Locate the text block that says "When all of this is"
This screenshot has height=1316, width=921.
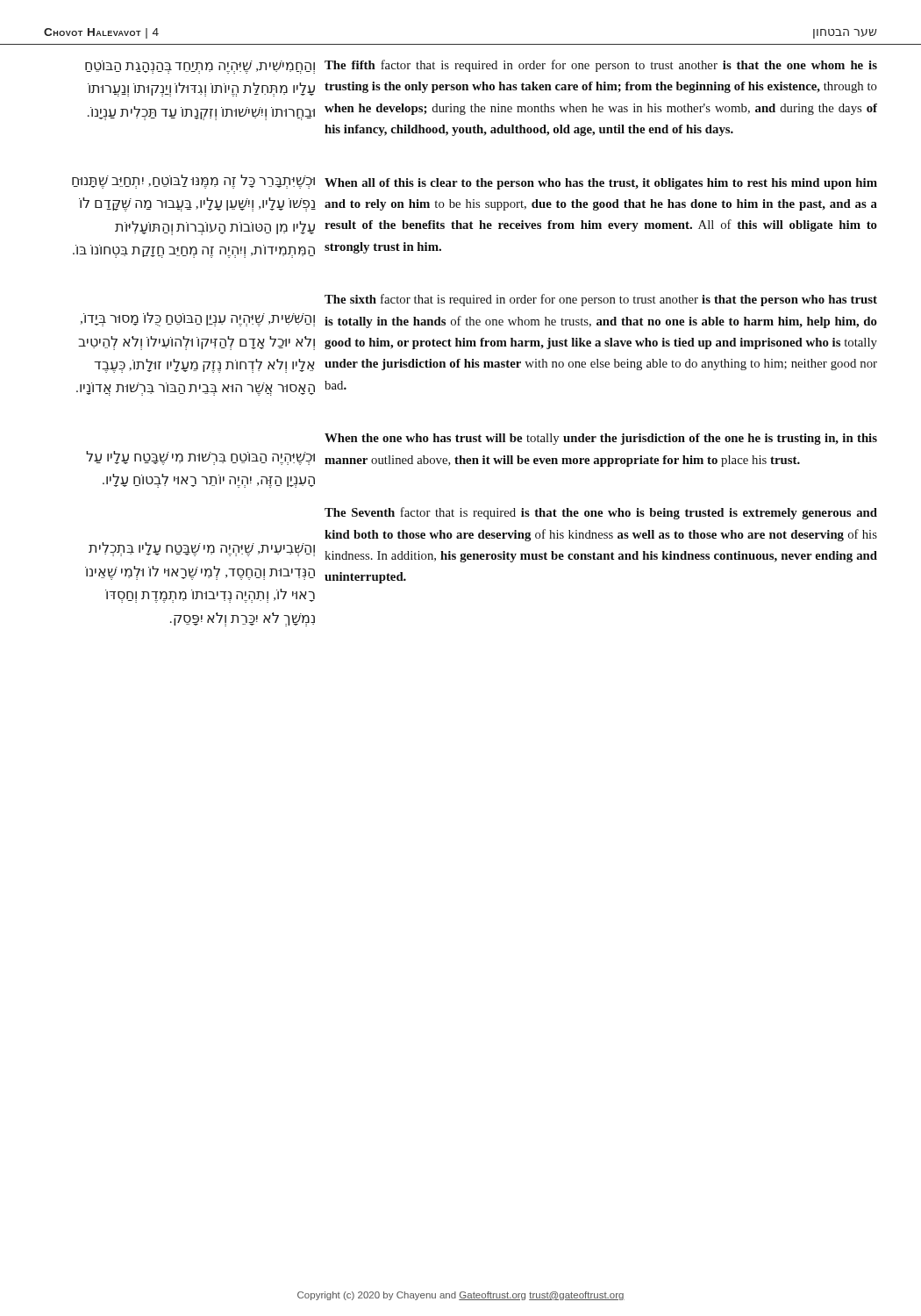click(x=601, y=214)
